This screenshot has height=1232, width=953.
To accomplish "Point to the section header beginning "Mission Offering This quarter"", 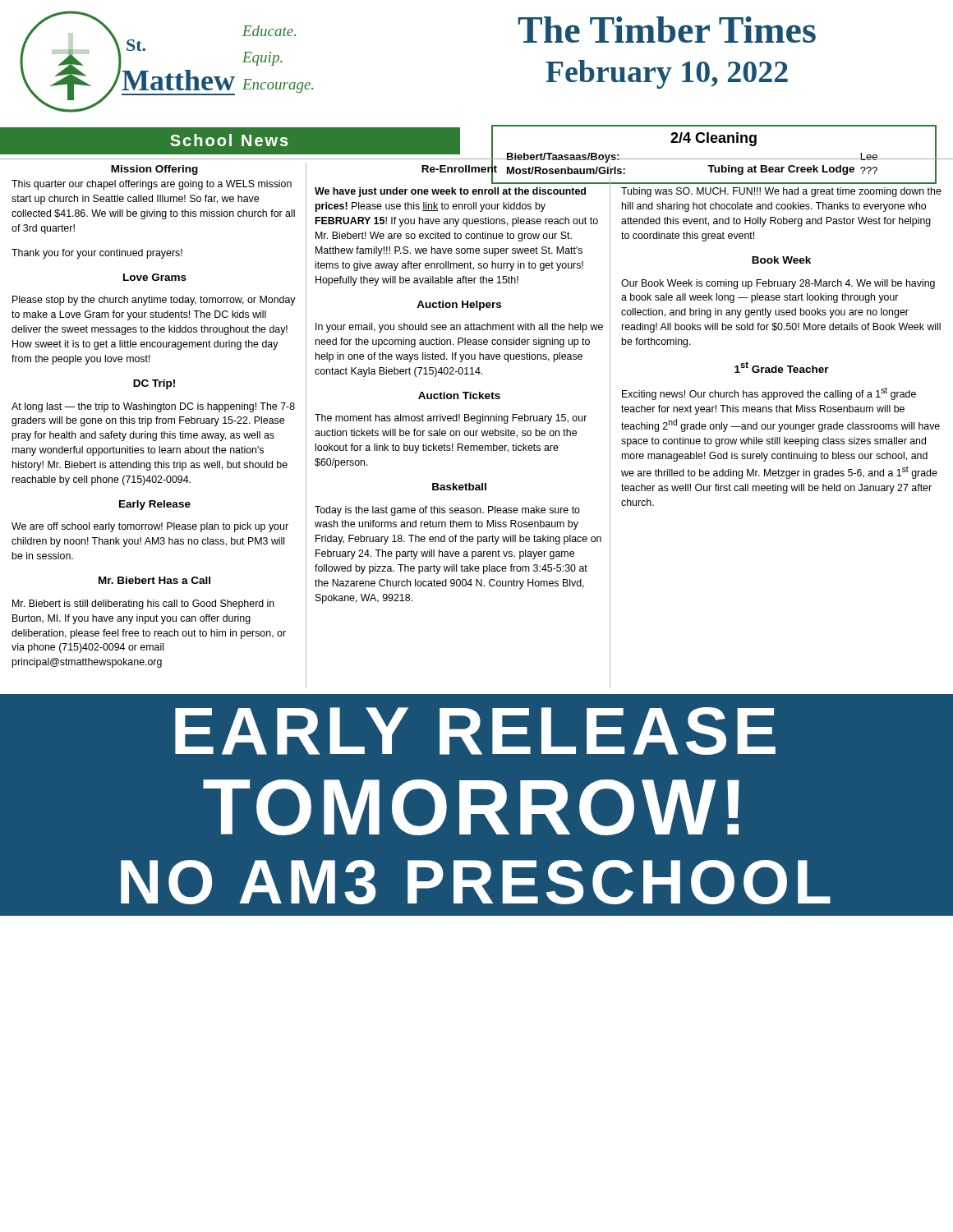I will pos(154,199).
